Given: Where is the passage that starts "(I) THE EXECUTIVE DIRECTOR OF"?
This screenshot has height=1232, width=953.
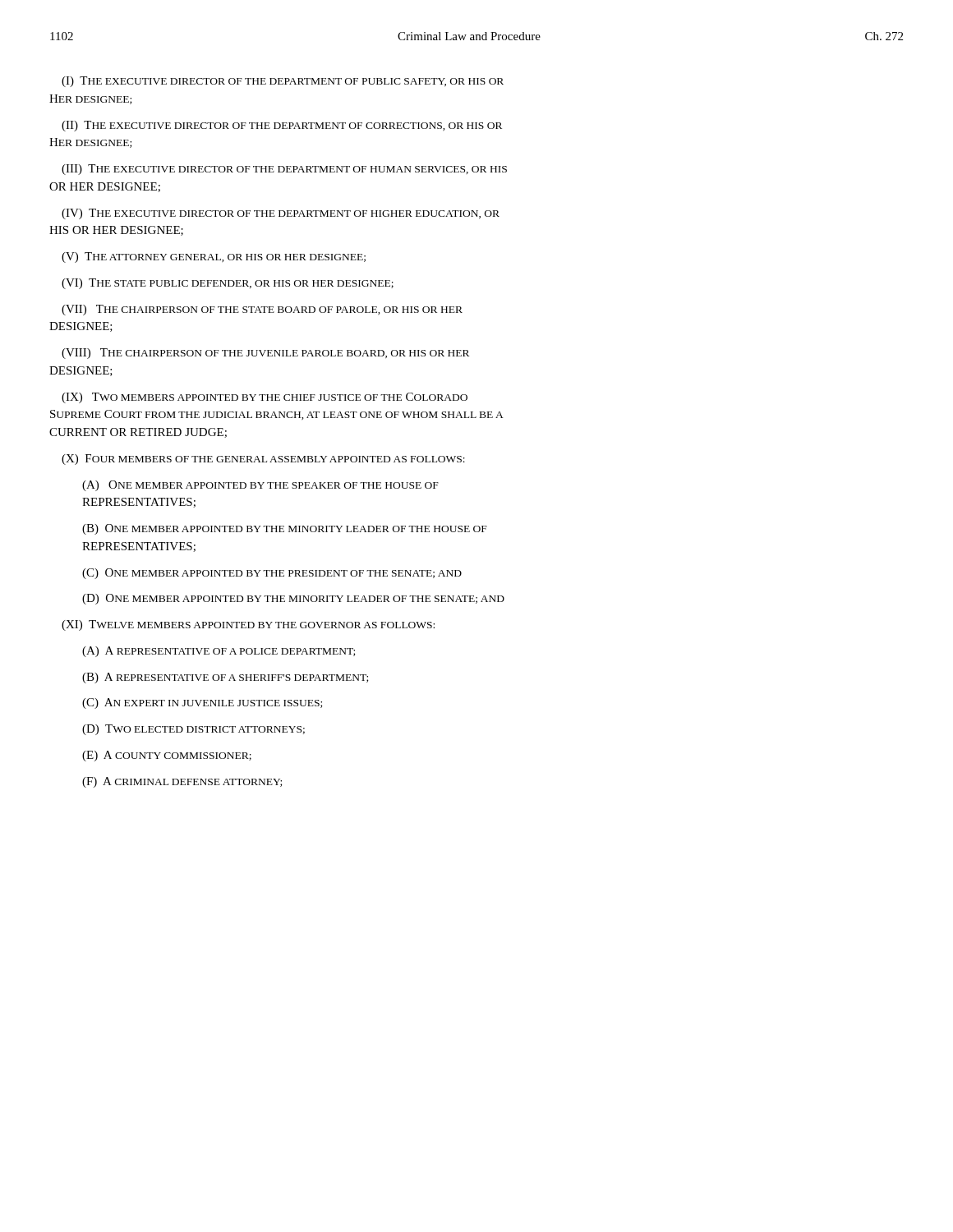Looking at the screenshot, I should click(x=476, y=90).
